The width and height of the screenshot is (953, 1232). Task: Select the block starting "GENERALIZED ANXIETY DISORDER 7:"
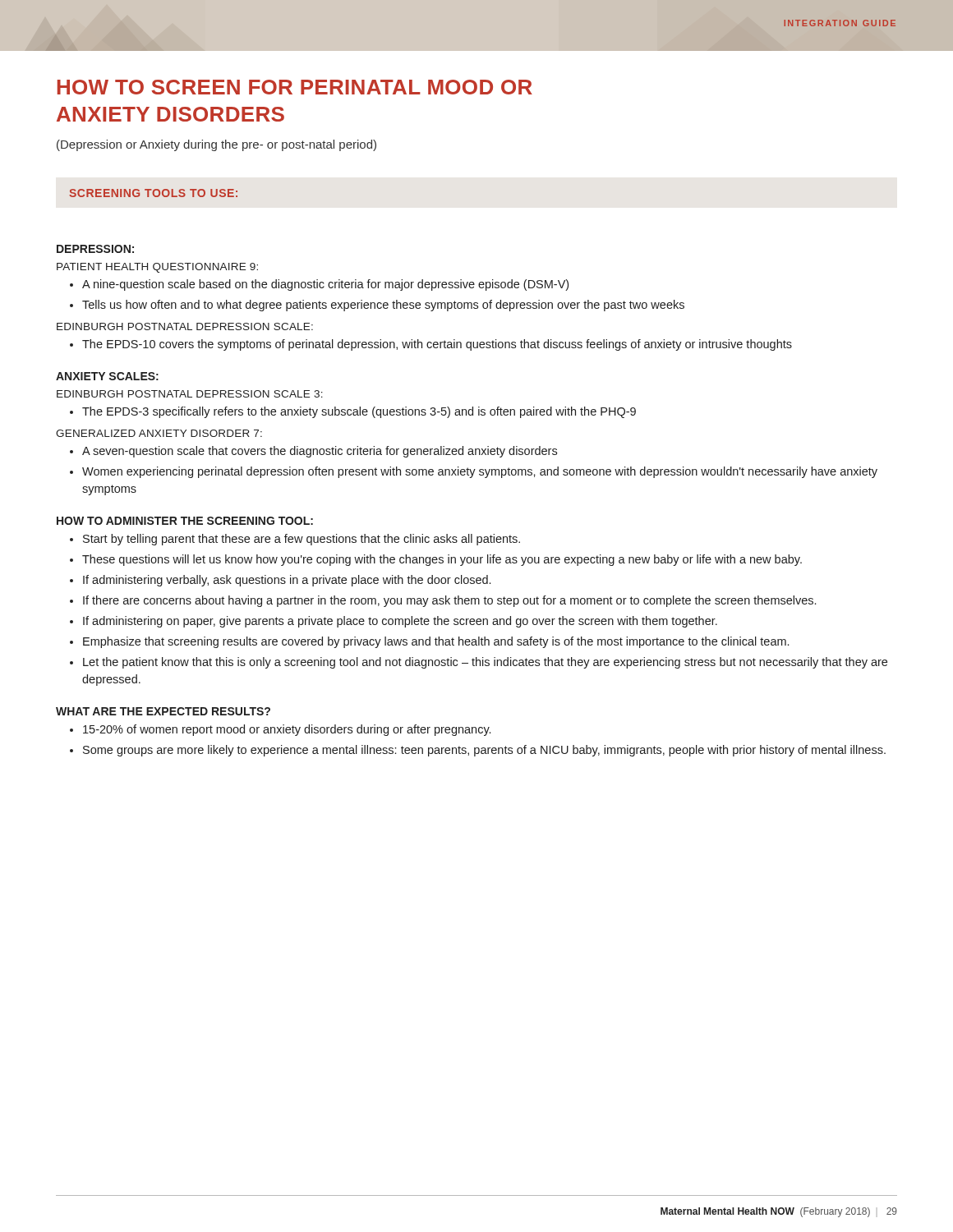click(159, 433)
